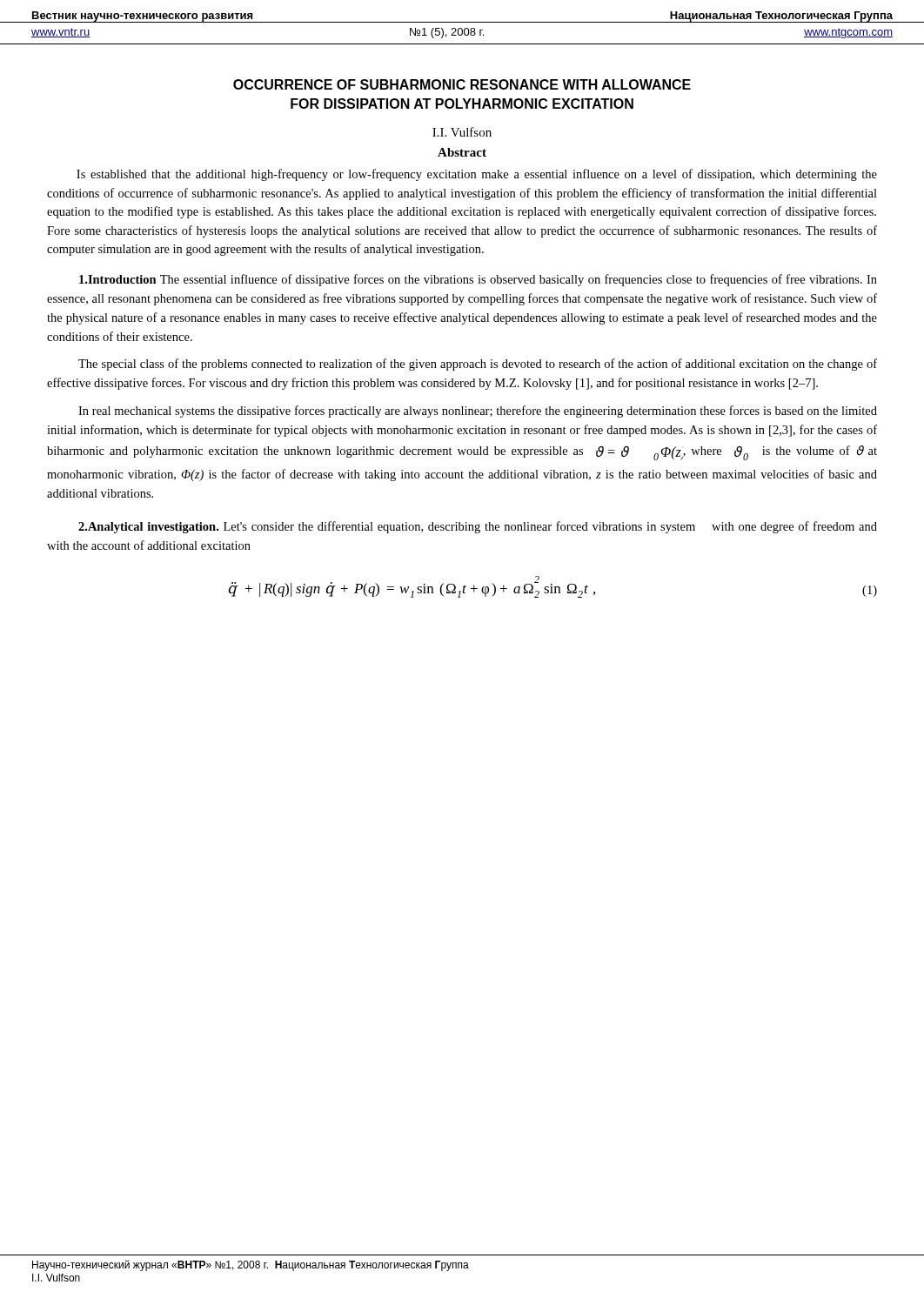
Task: Click the title that begins "OCCURRENCE OF SUBHARMONIC RESONANCE WITH ALLOWANCEFOR DISSIPATION"
Action: click(x=462, y=94)
